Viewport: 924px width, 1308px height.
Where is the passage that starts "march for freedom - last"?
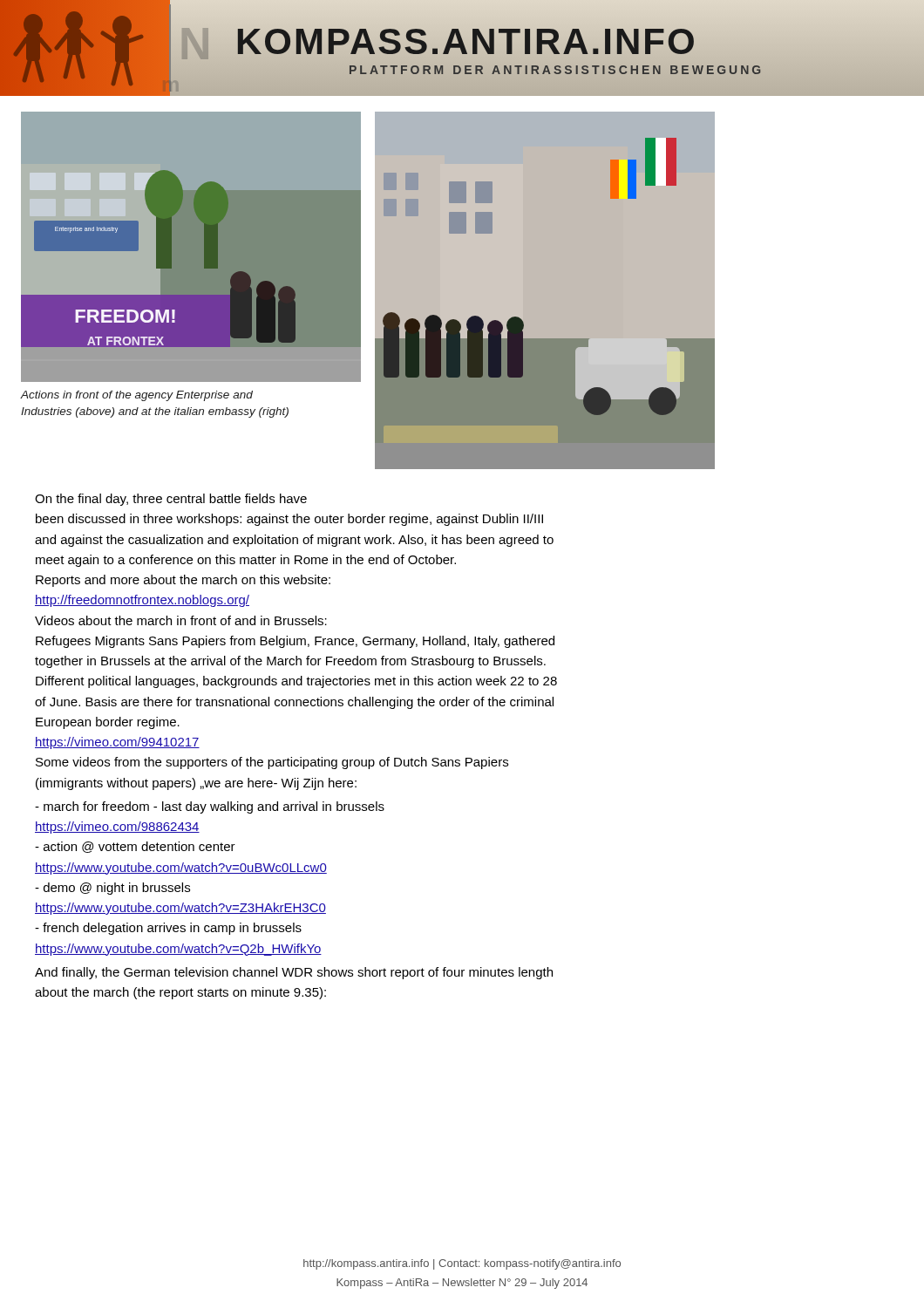point(210,806)
